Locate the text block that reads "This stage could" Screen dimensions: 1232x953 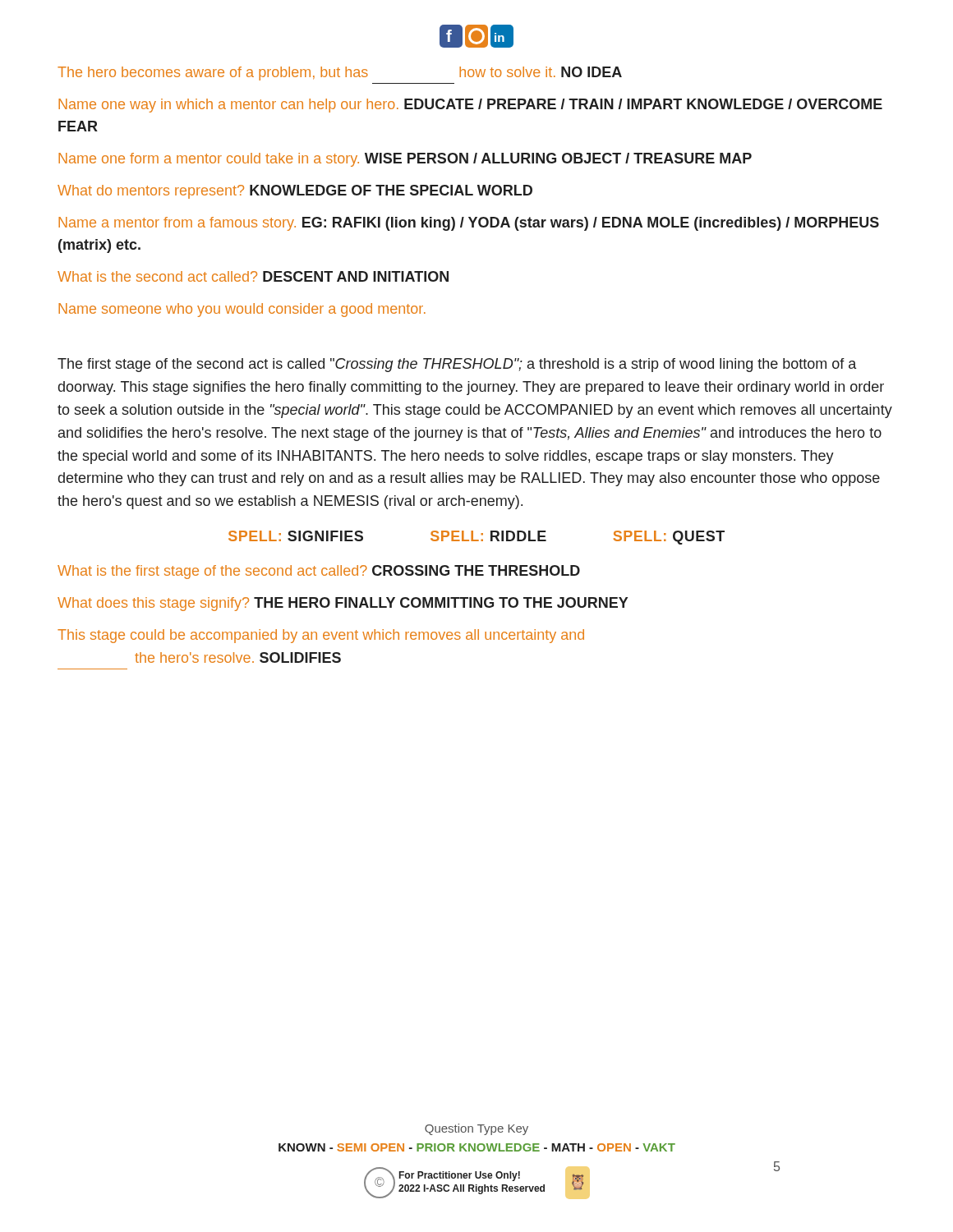(321, 648)
